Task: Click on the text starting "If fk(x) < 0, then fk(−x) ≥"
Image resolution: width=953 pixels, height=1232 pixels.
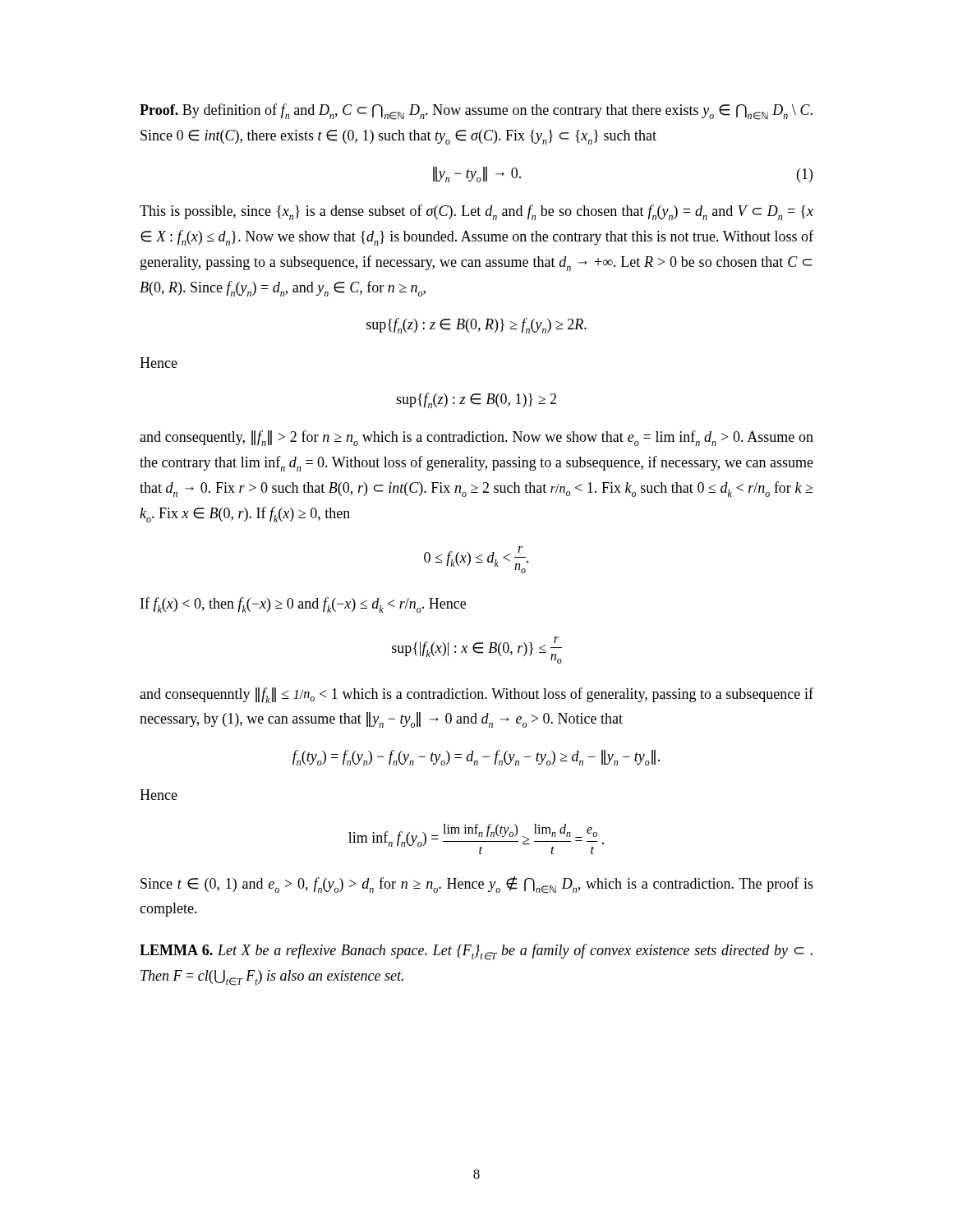Action: tap(303, 605)
